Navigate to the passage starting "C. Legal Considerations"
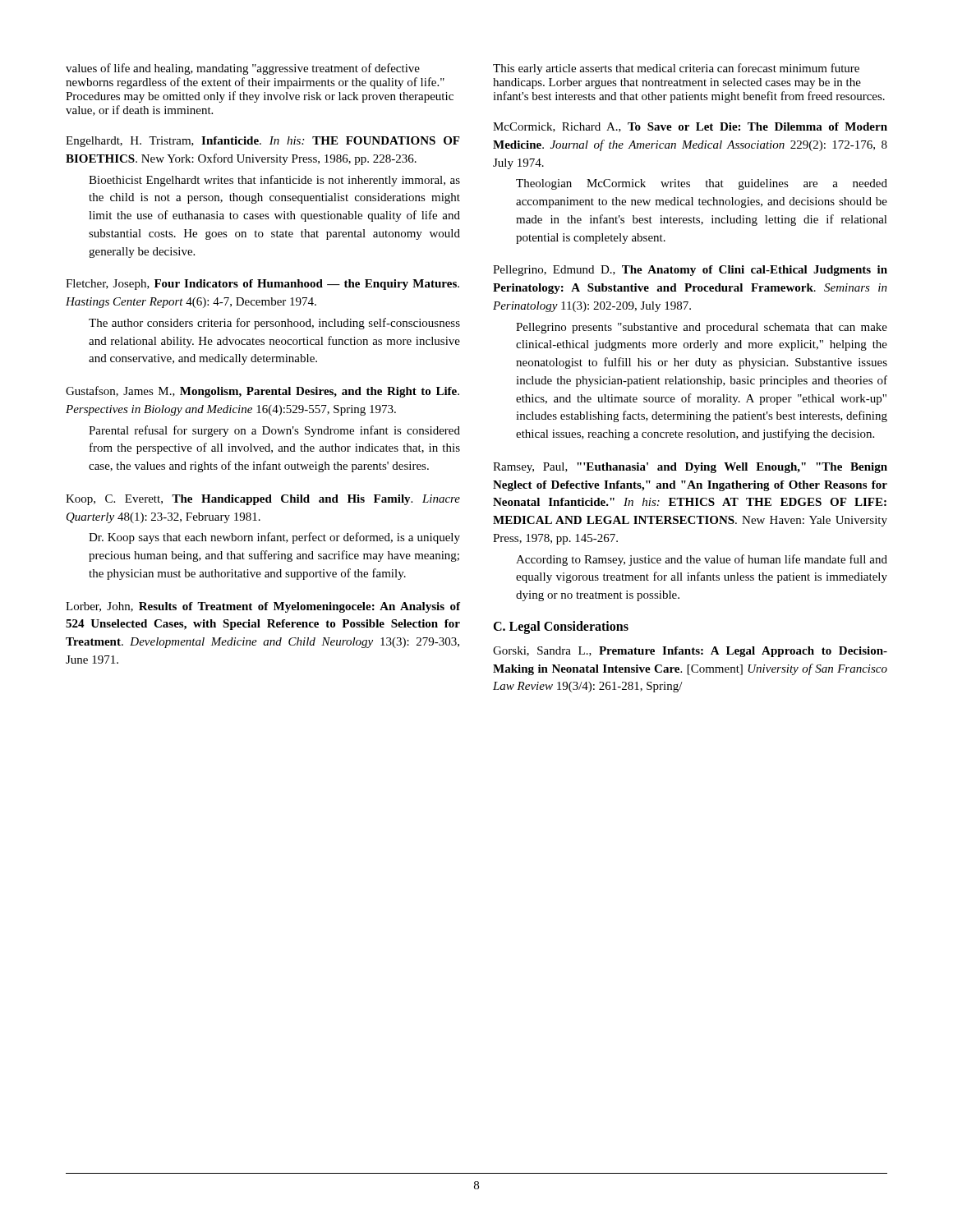Viewport: 953px width, 1232px height. [x=561, y=626]
